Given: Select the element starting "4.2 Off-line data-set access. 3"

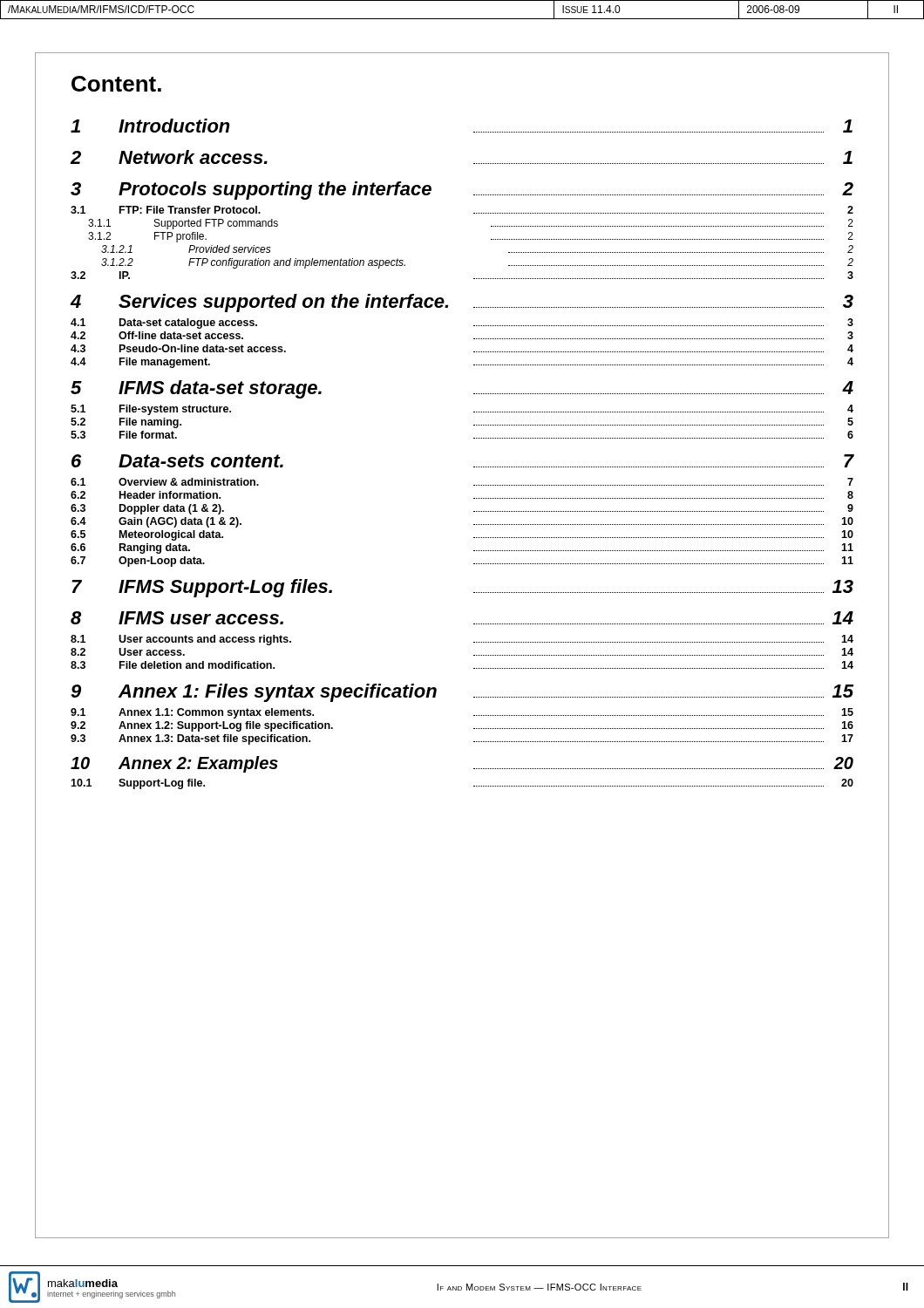Looking at the screenshot, I should (x=462, y=336).
